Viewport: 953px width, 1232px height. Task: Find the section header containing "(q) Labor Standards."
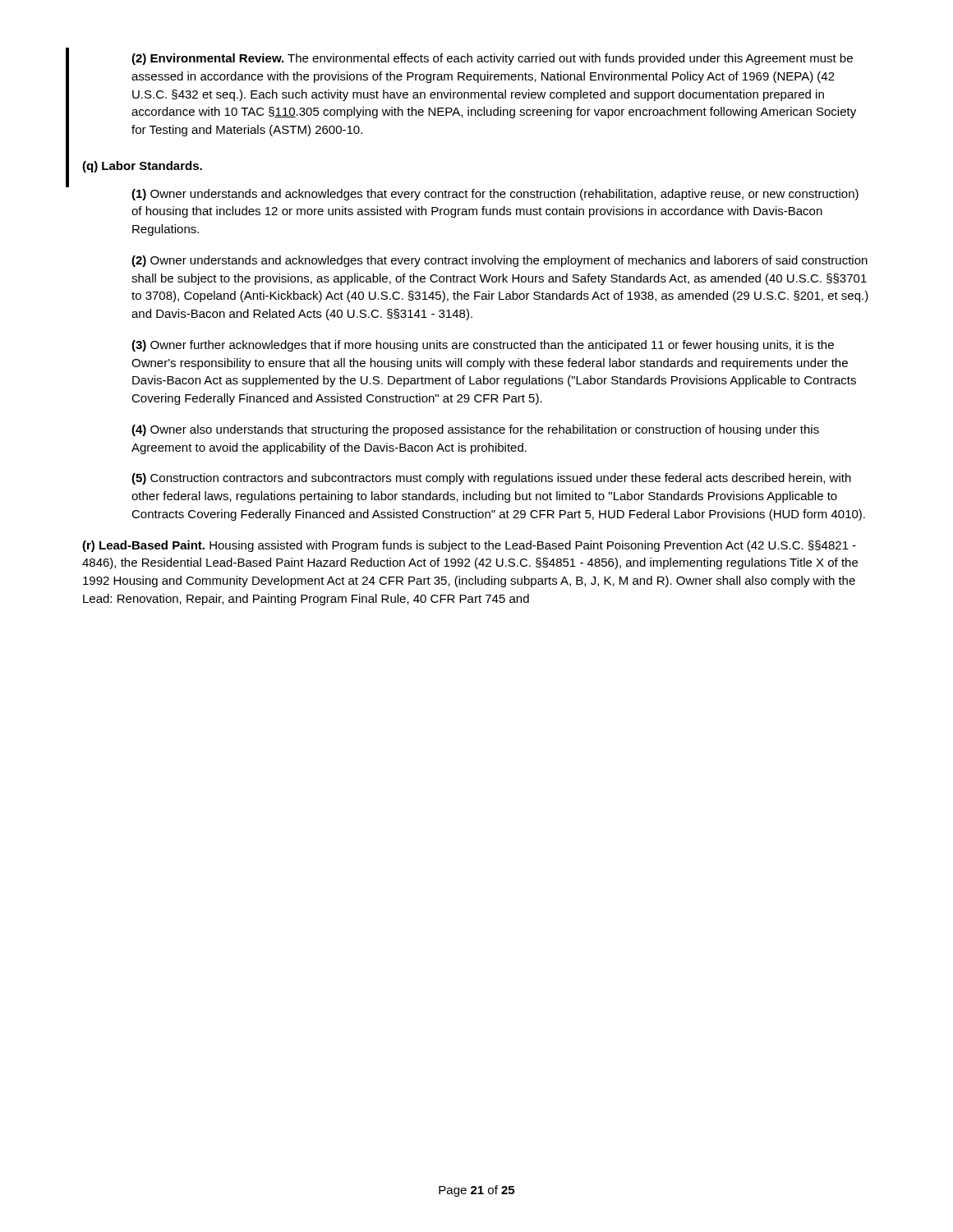(x=142, y=167)
